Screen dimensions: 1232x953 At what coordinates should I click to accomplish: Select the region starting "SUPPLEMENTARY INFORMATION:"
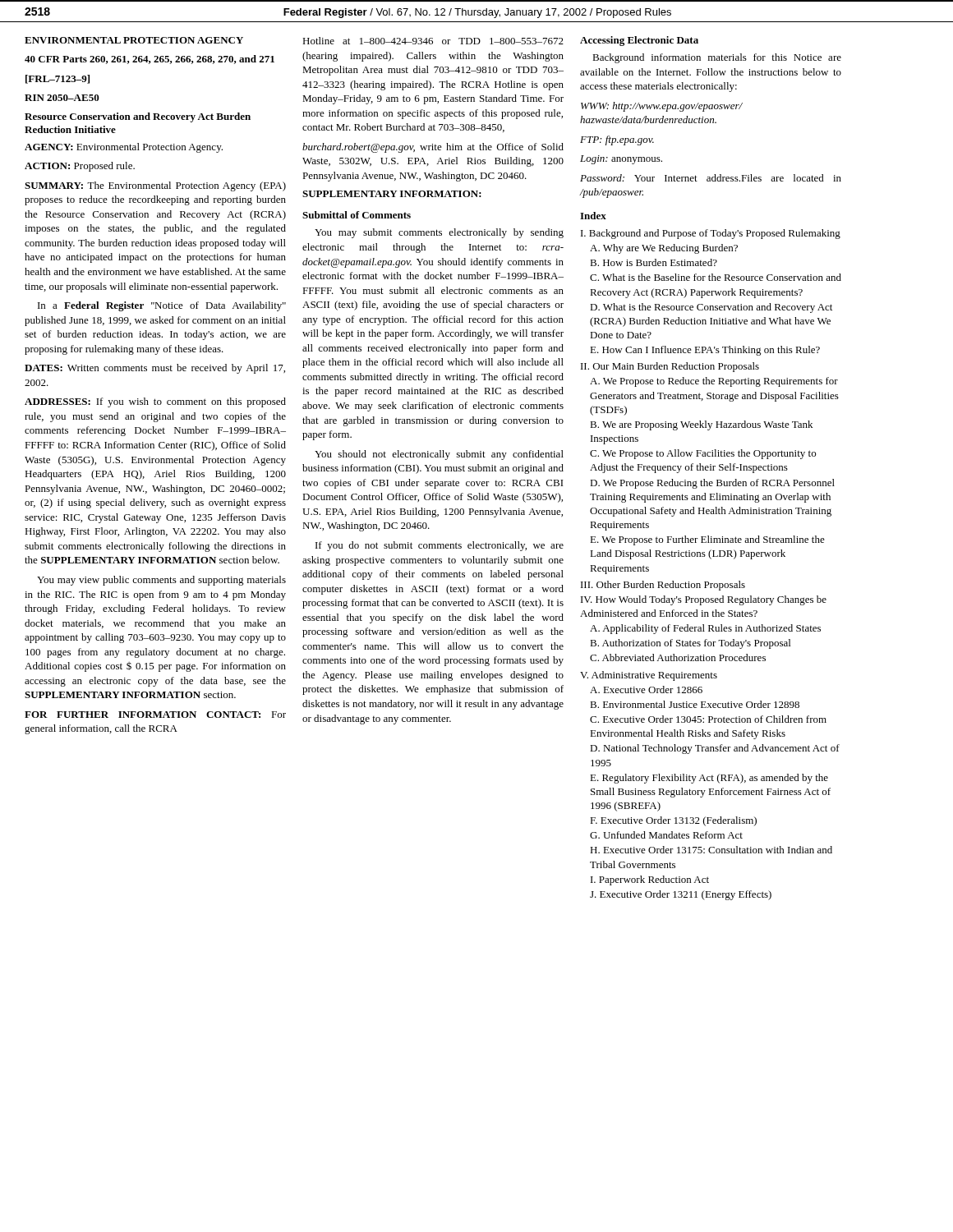(x=392, y=194)
